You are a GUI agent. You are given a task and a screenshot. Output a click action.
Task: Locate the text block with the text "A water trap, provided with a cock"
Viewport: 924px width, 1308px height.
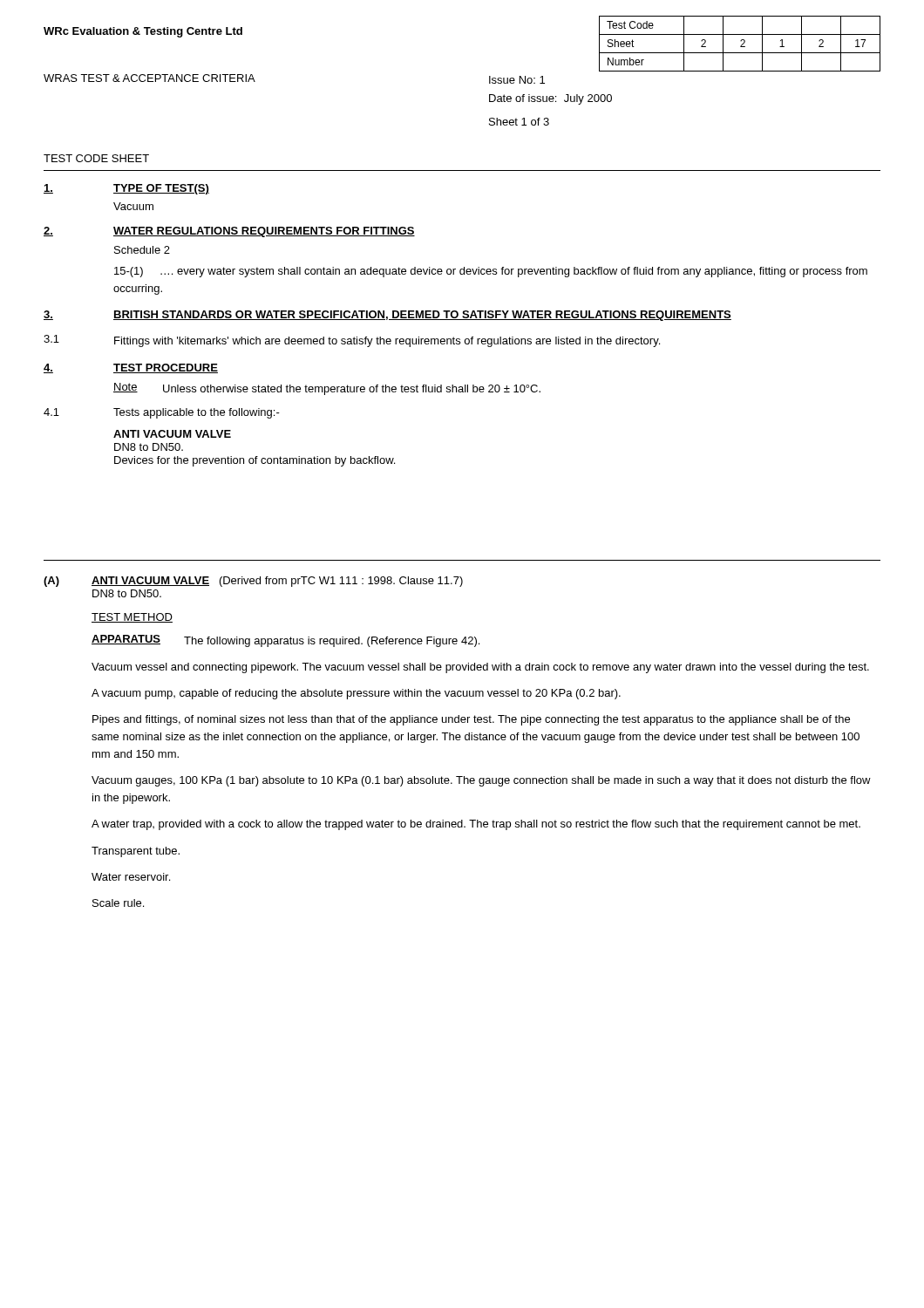click(x=476, y=824)
